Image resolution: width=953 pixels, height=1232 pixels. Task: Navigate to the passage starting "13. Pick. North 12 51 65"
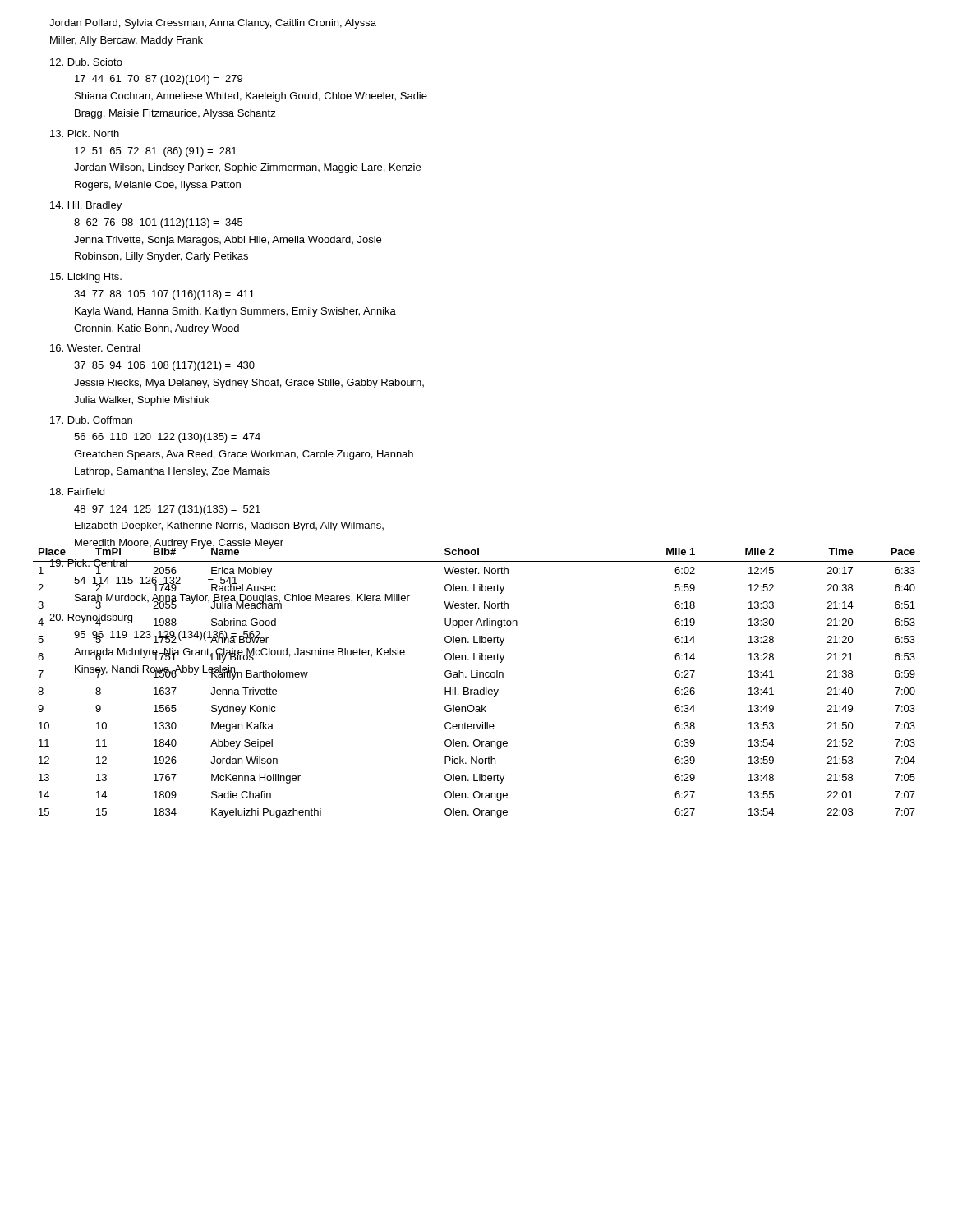click(235, 160)
